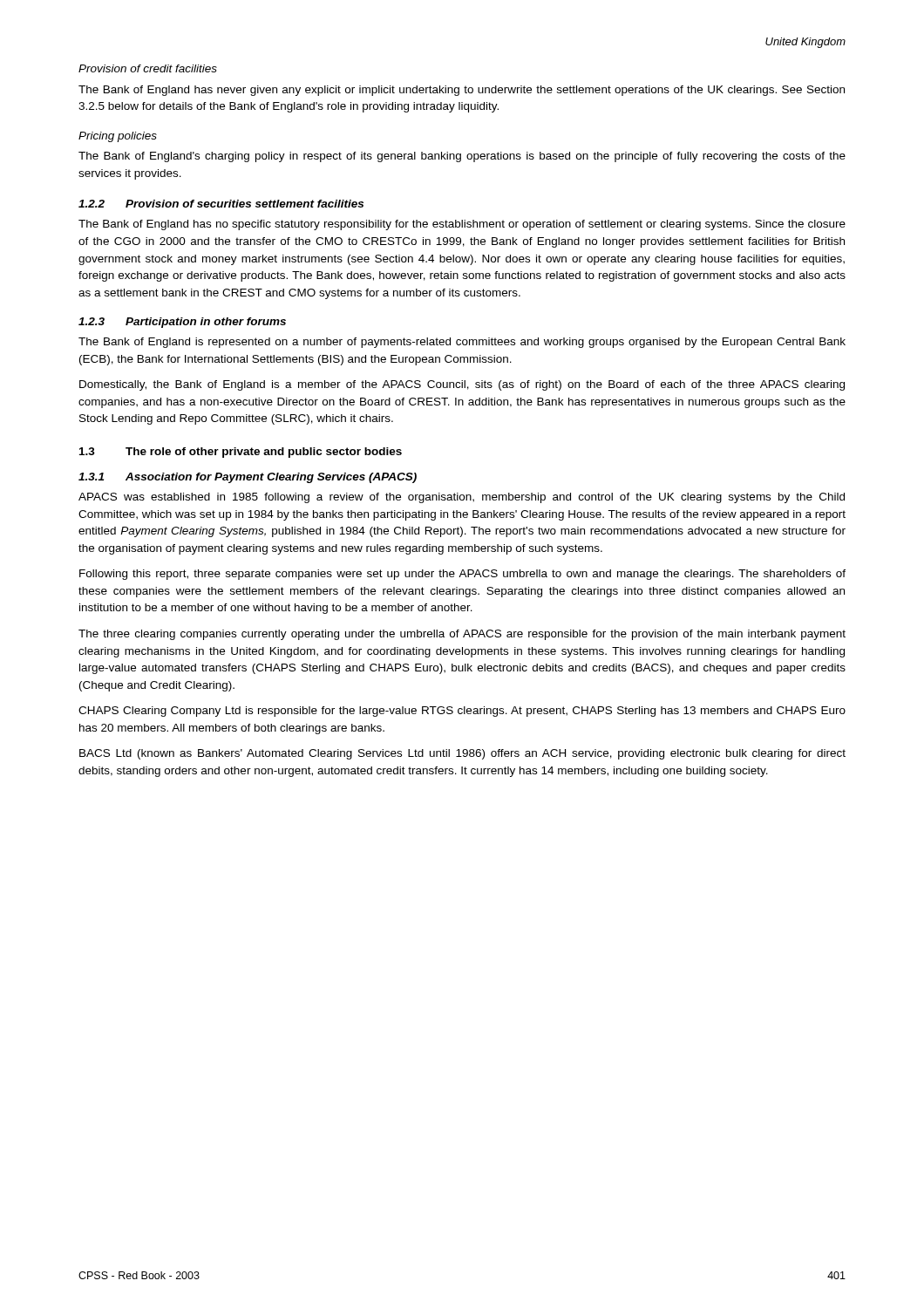Viewport: 924px width, 1308px height.
Task: Locate the passage starting "1.2.2 Provision of securities settlement facilities"
Action: [x=221, y=204]
